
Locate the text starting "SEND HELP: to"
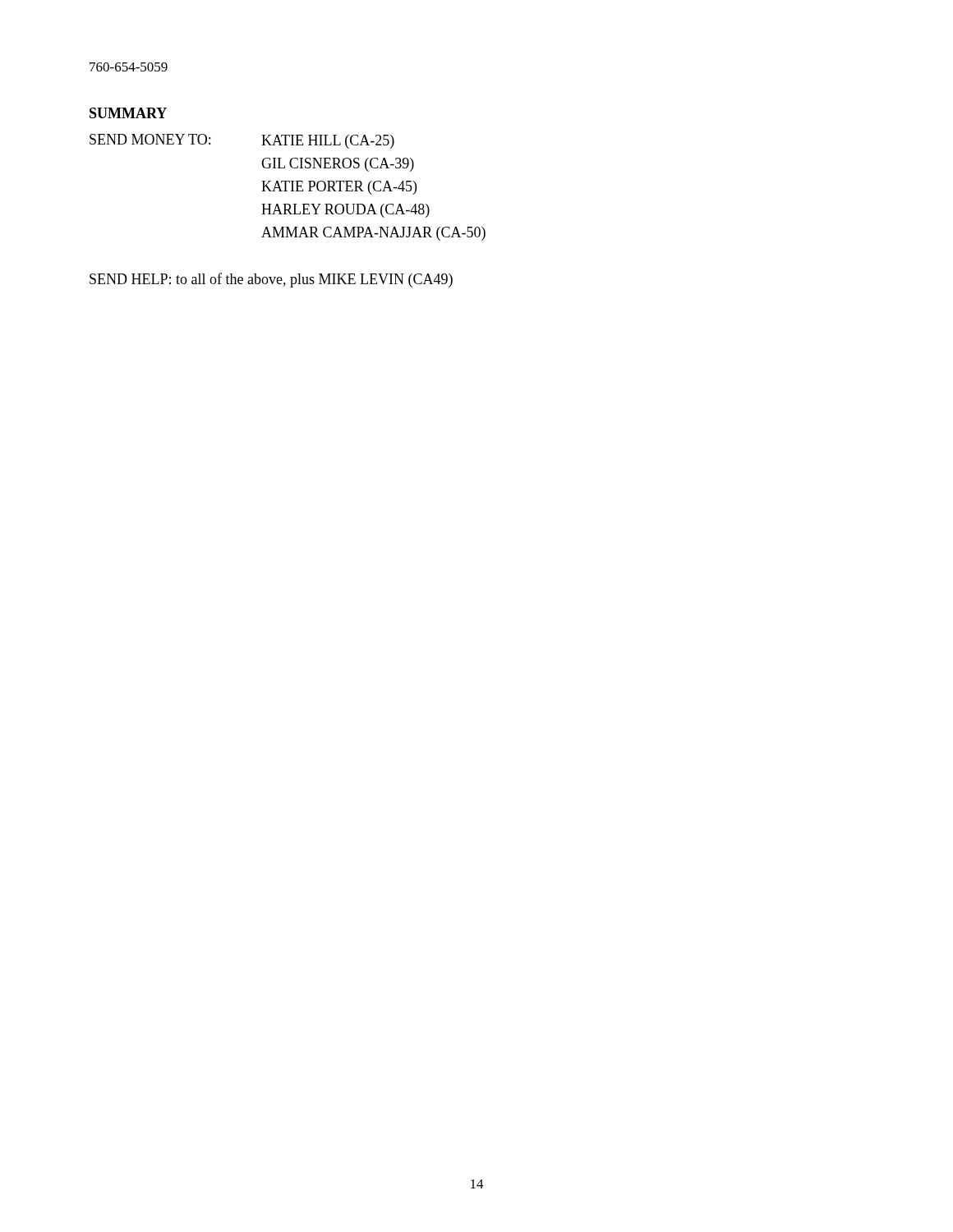271,279
